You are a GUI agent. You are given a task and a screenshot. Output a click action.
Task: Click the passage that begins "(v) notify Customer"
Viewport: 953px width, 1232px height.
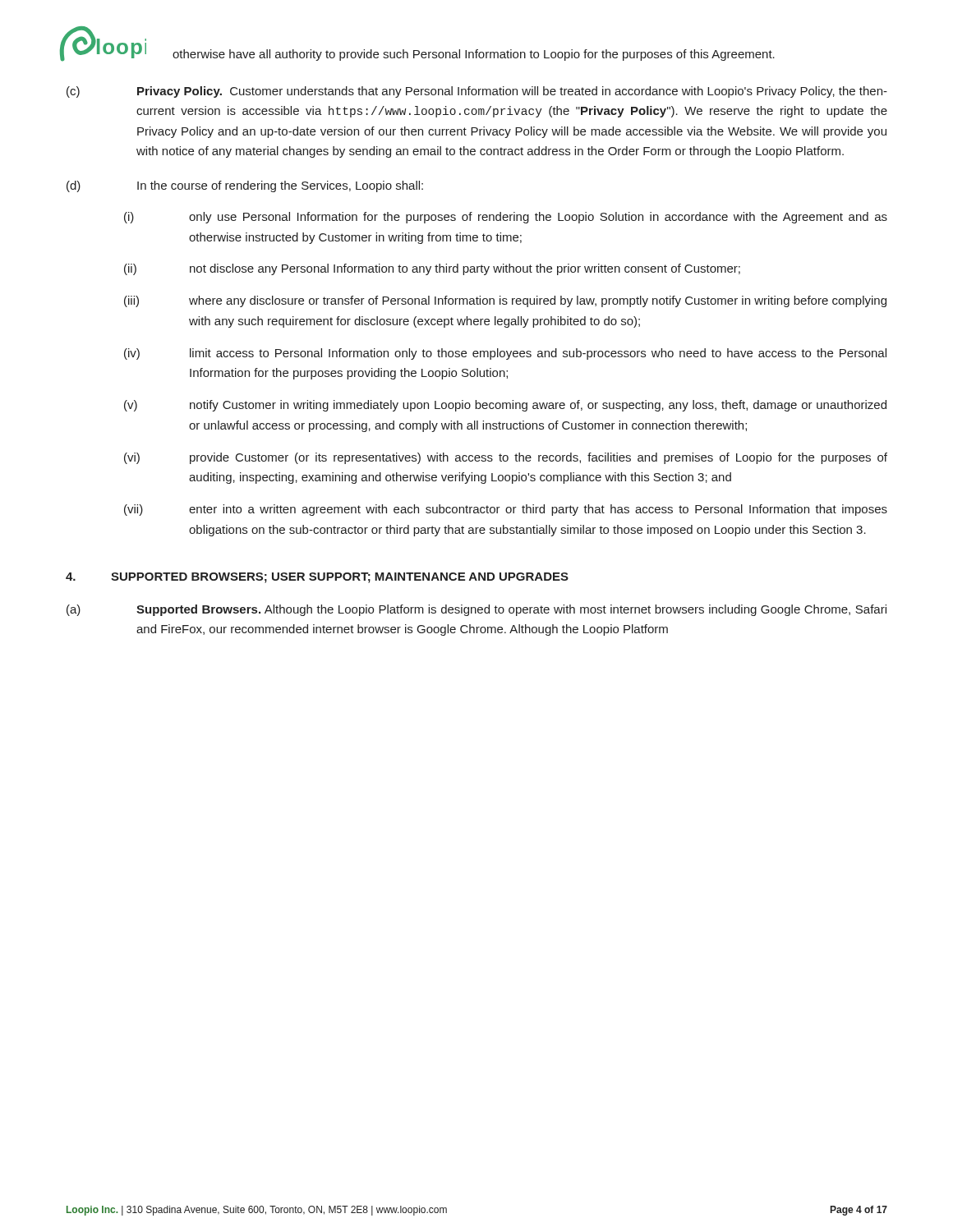(476, 416)
